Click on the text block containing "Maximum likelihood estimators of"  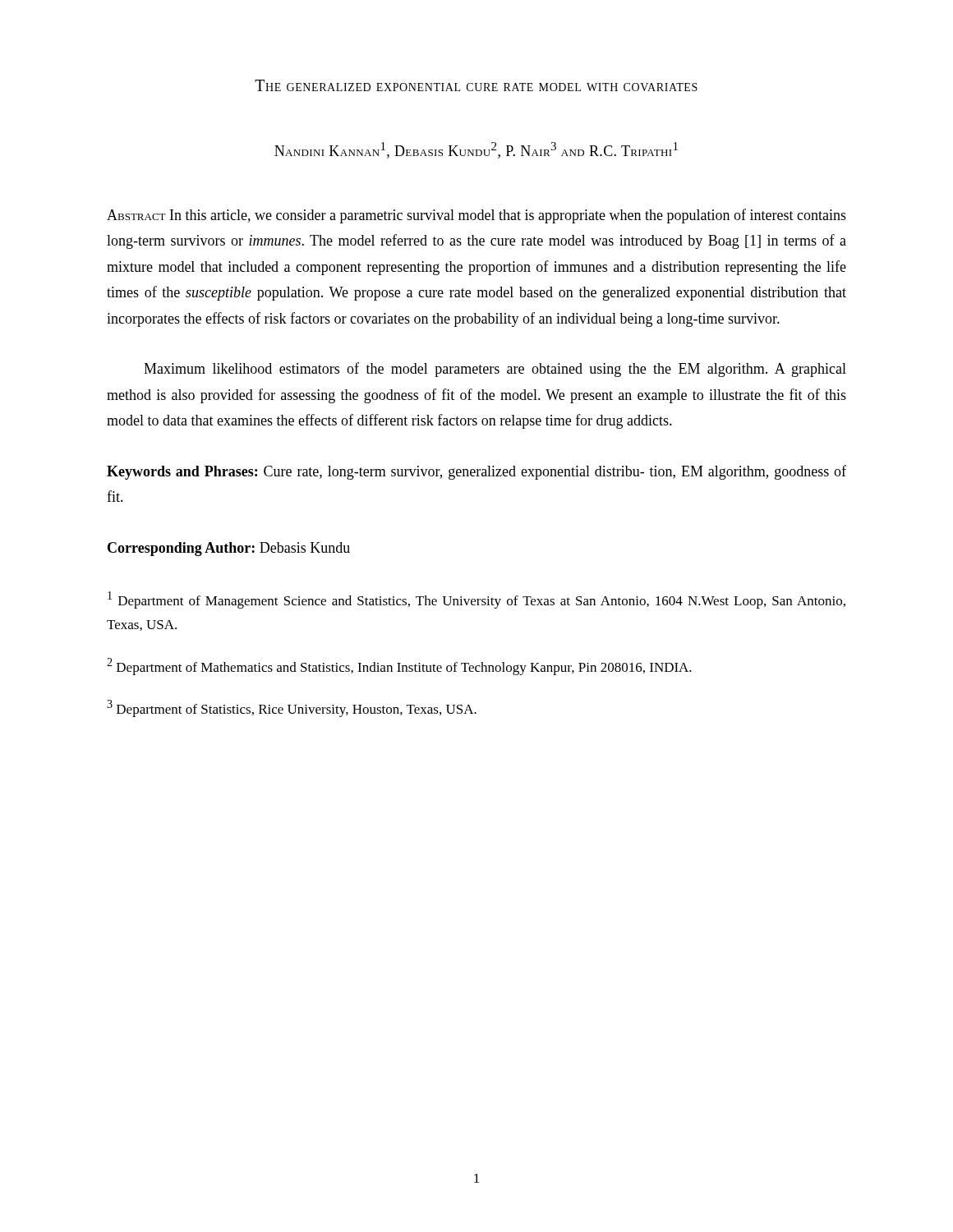coord(476,395)
